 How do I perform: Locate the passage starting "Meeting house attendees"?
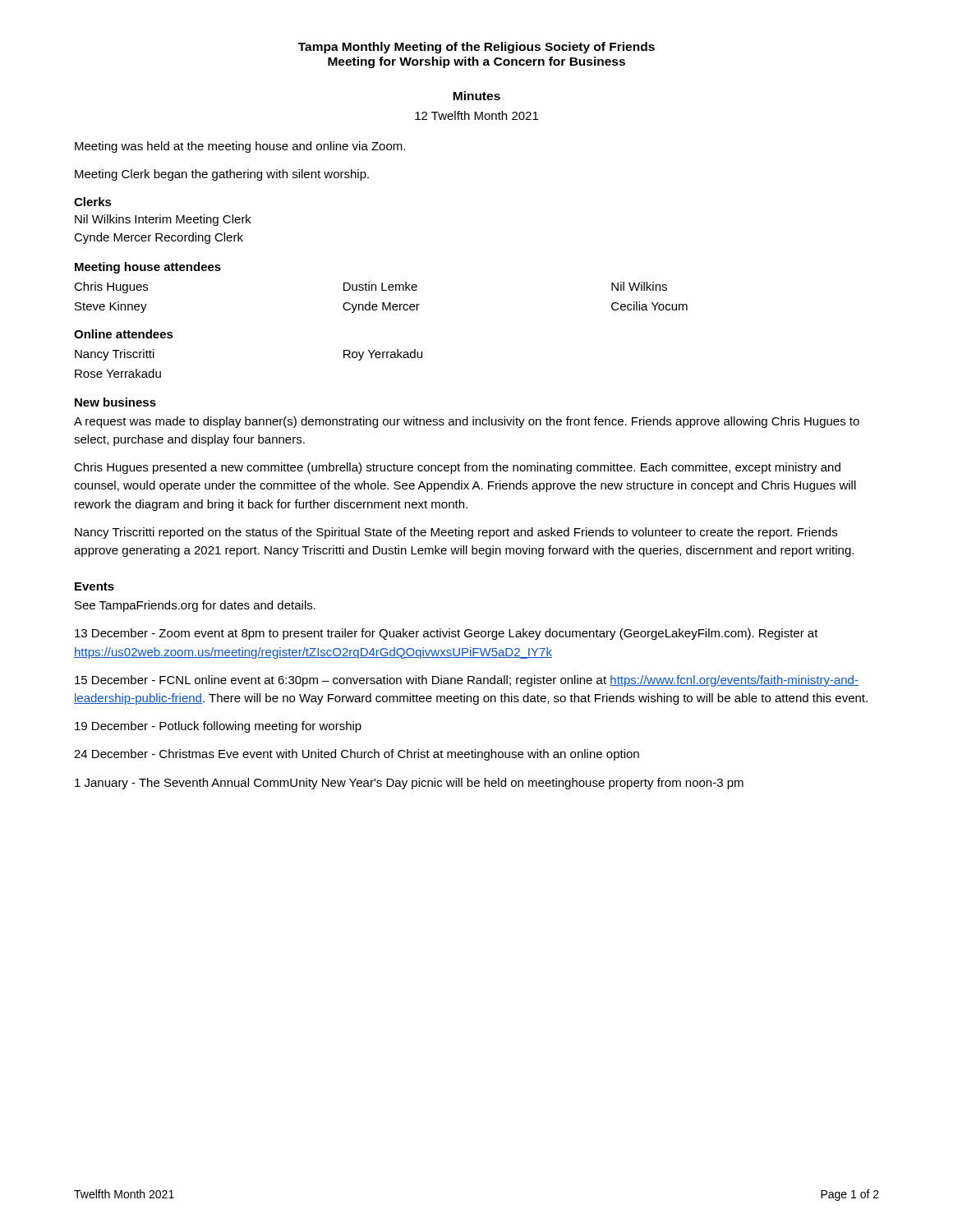click(x=148, y=266)
